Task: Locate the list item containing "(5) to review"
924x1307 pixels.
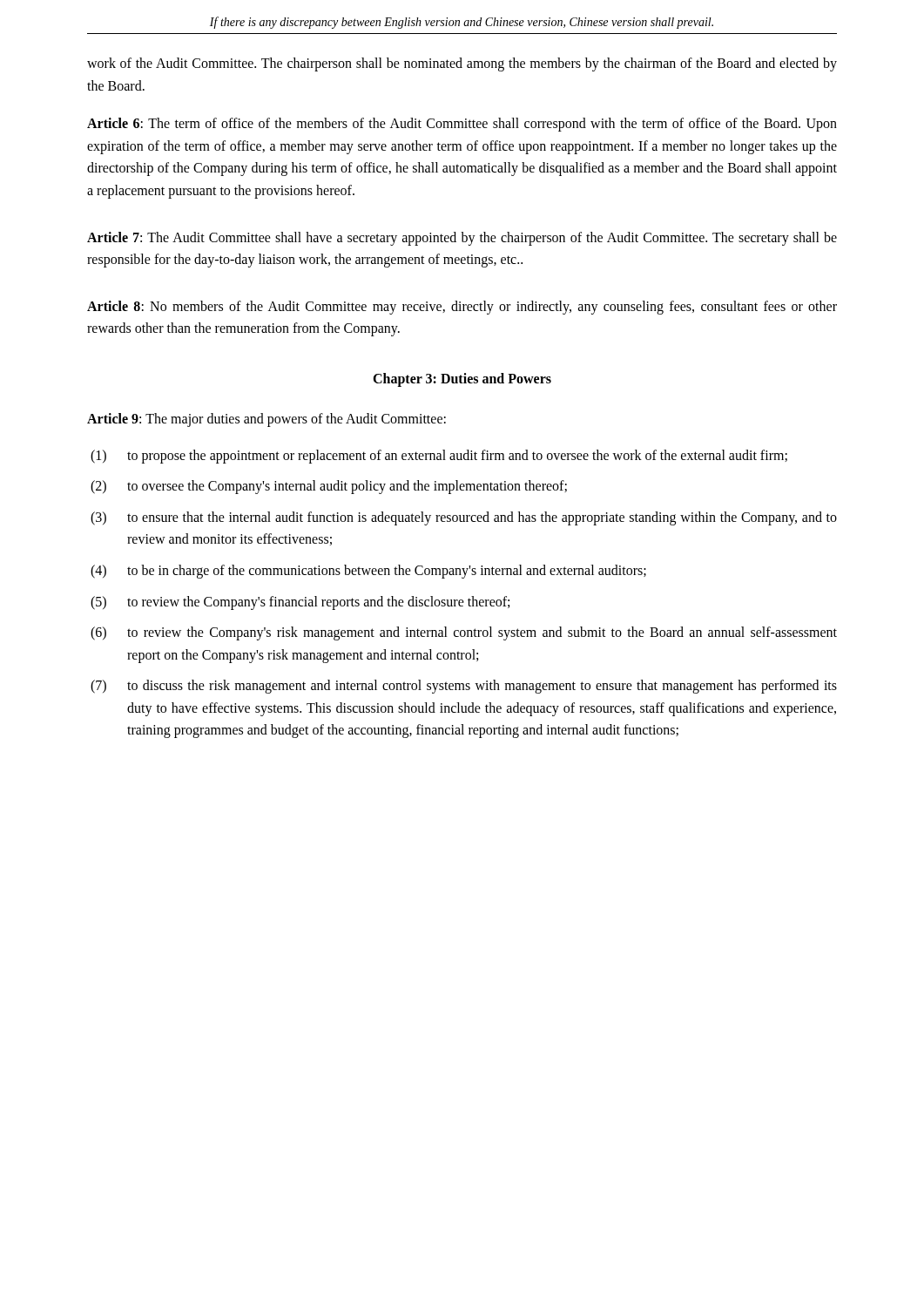Action: 462,601
